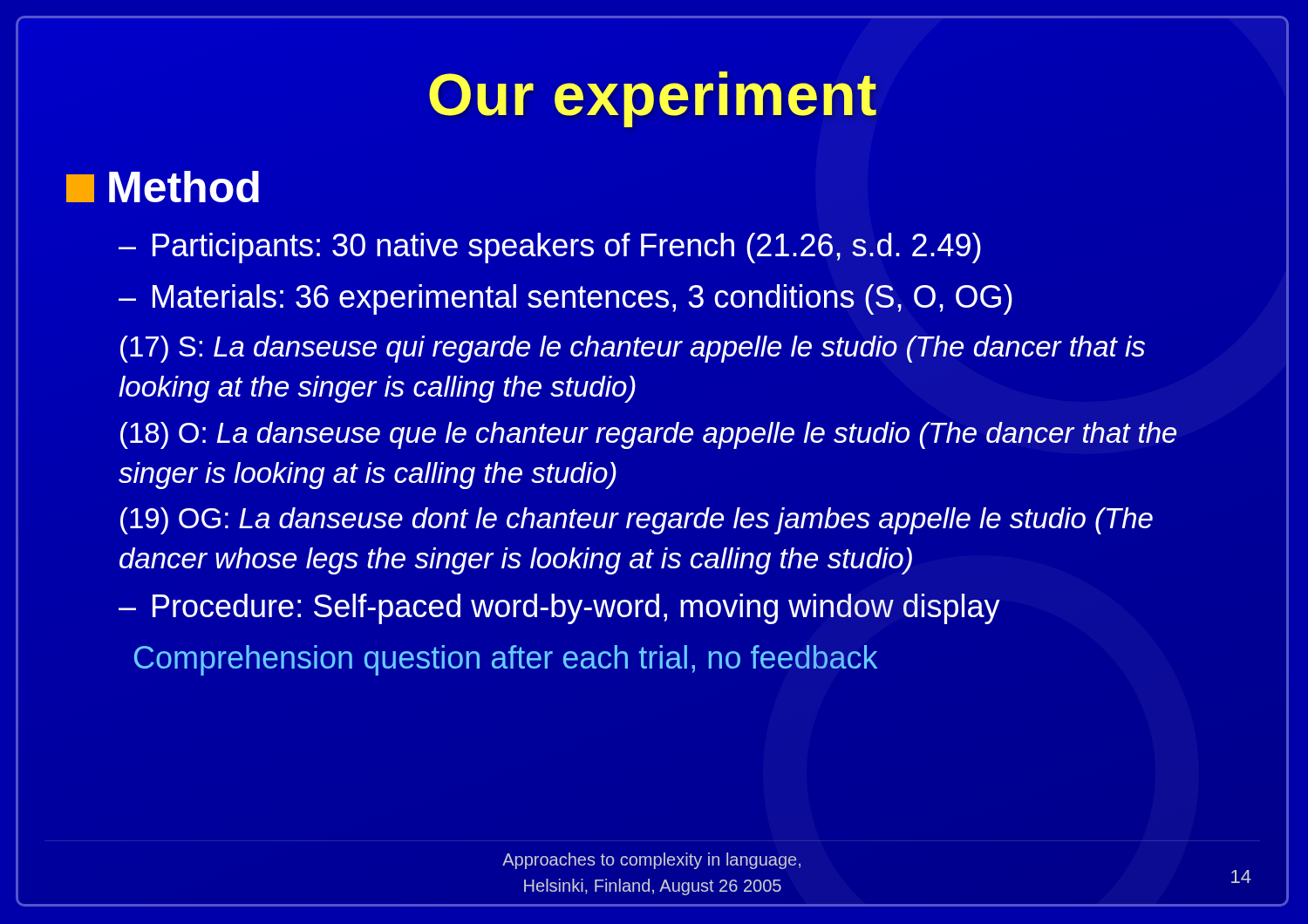Image resolution: width=1308 pixels, height=924 pixels.
Task: Locate the list item containing "– Participants: 30 native speakers"
Action: (678, 246)
